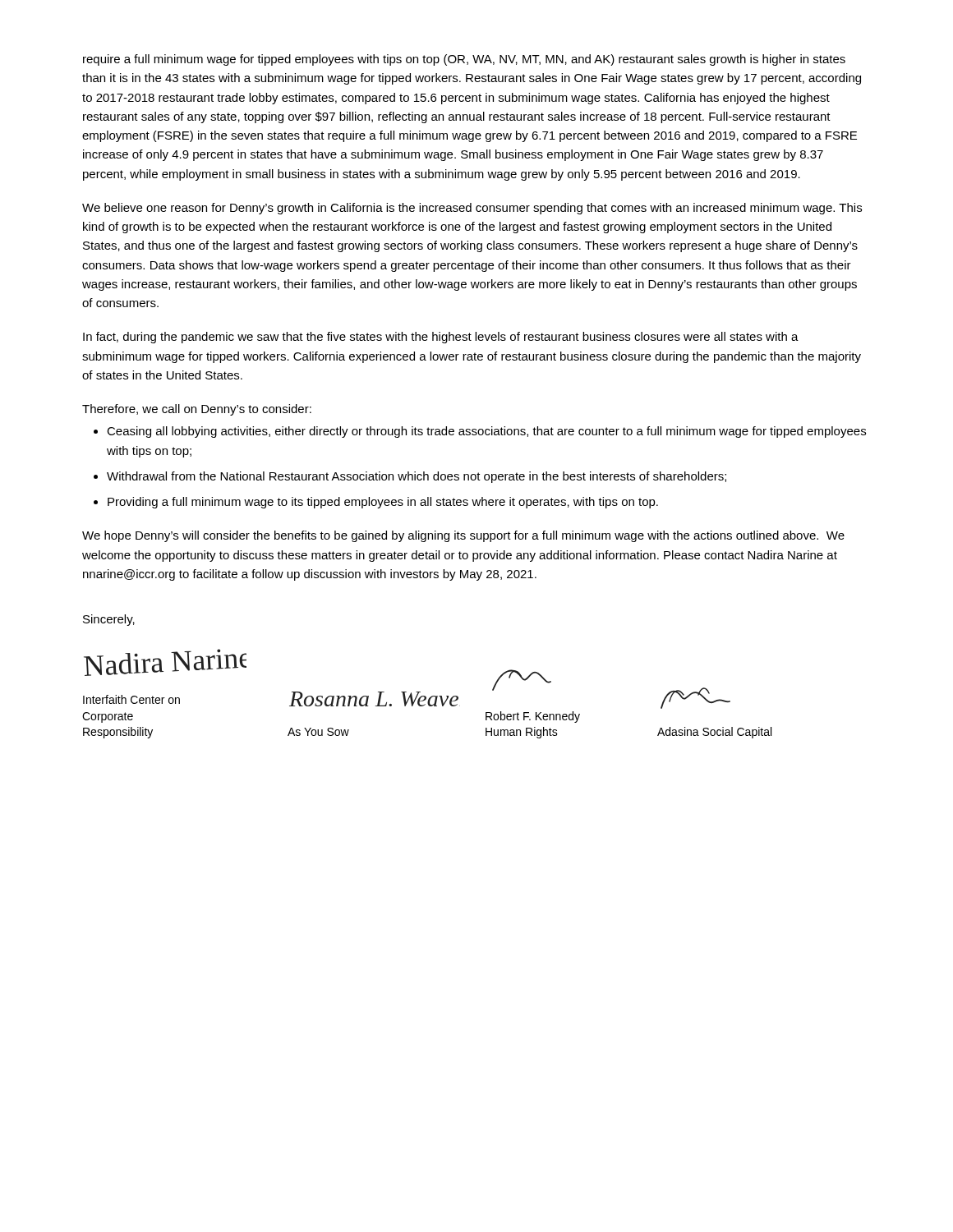Screen dimensions: 1232x953
Task: Navigate to the passage starting "We hope Denny’s"
Action: [463, 554]
